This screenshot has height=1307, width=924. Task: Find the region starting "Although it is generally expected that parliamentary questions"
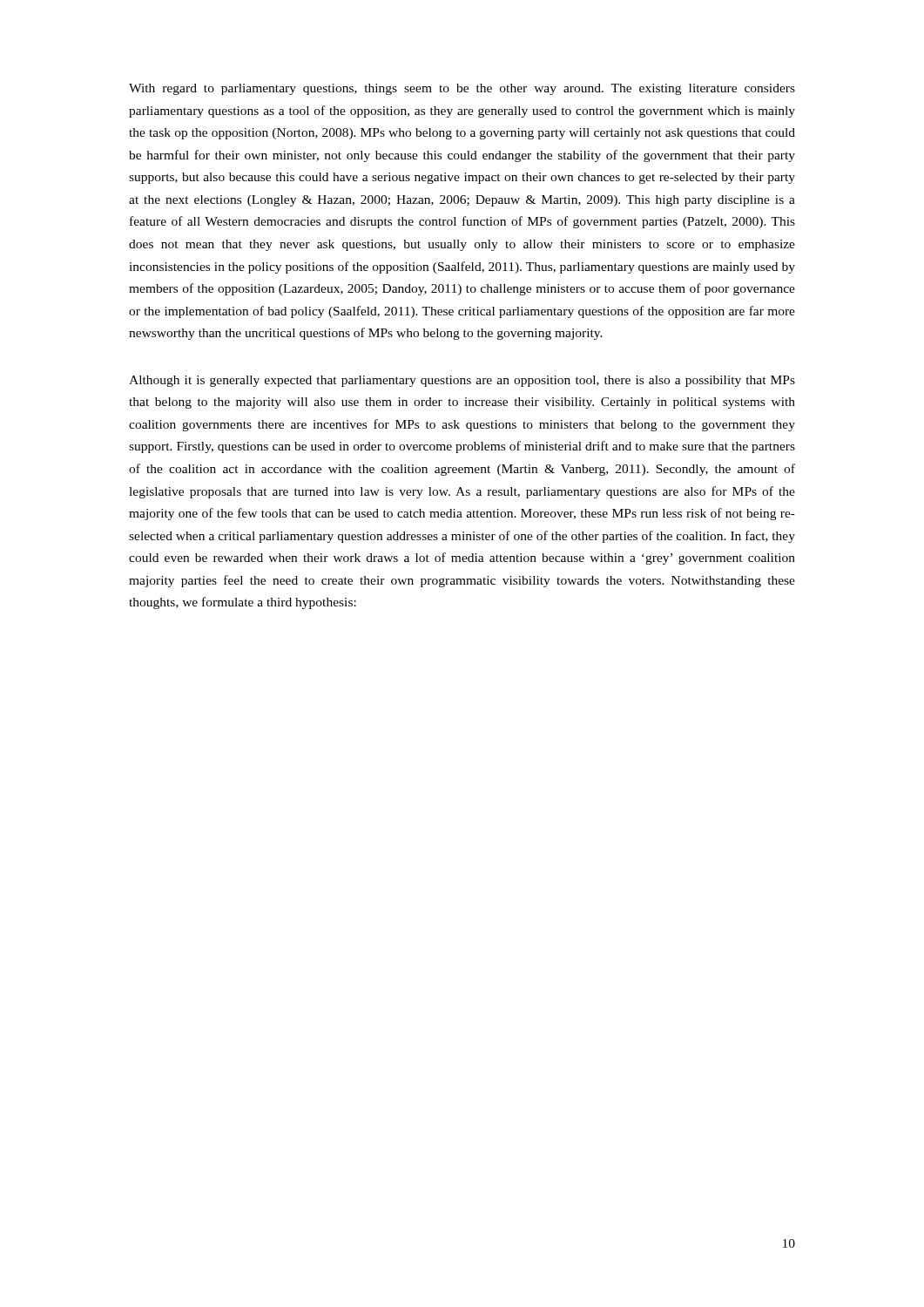pos(462,491)
